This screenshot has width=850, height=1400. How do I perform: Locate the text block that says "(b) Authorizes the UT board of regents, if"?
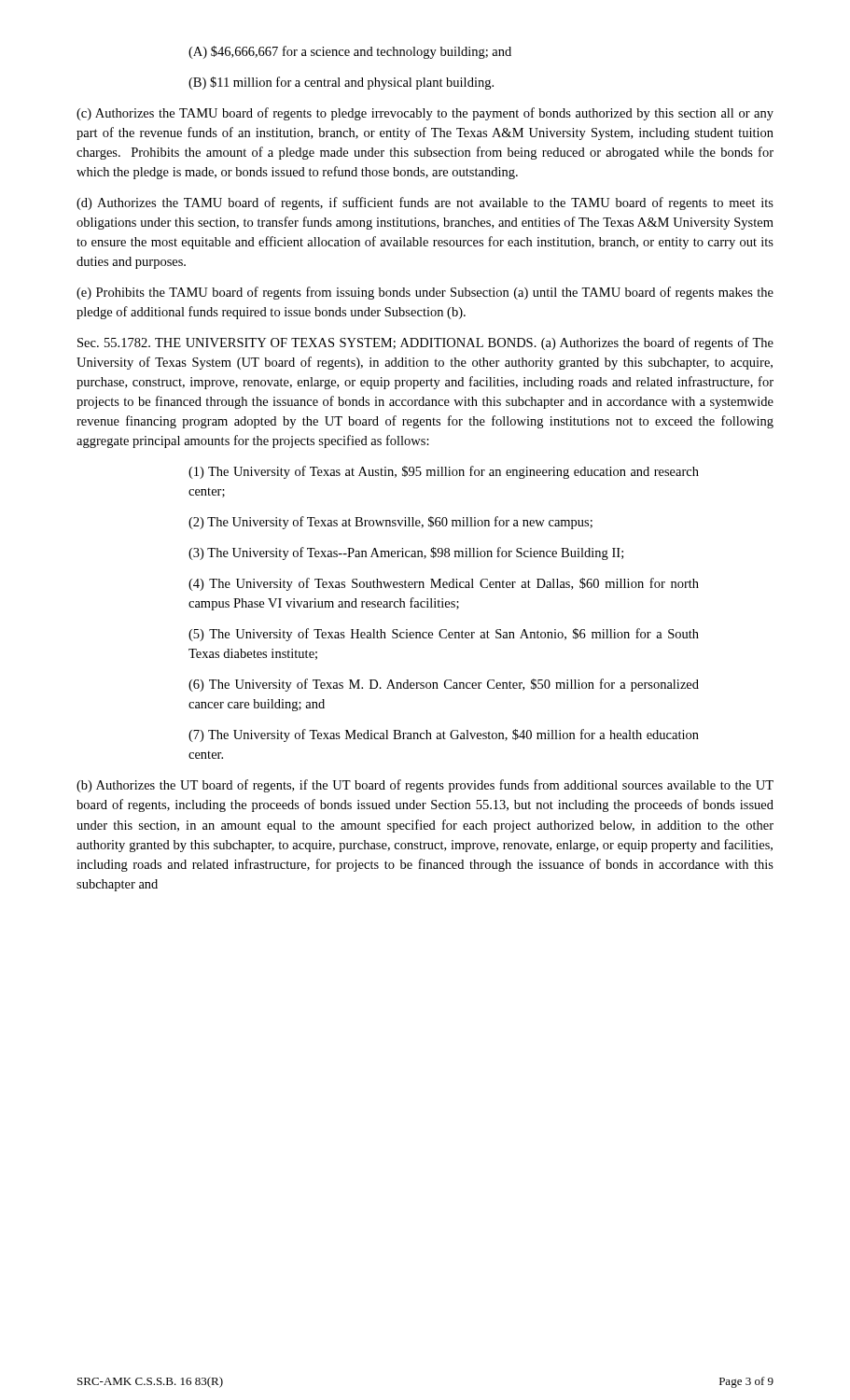(x=425, y=834)
